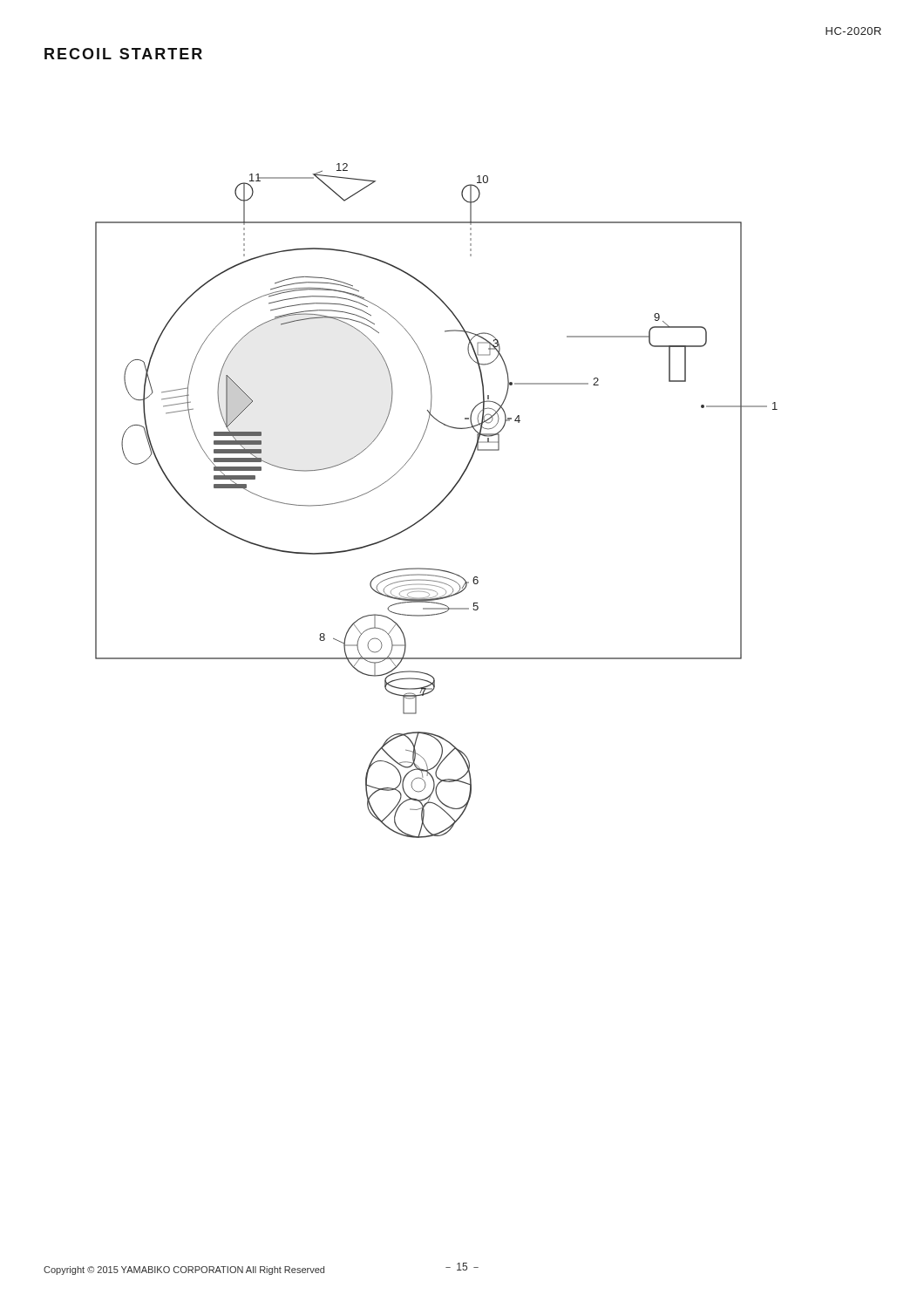Click on the engineering diagram
The width and height of the screenshot is (924, 1308).
[462, 488]
